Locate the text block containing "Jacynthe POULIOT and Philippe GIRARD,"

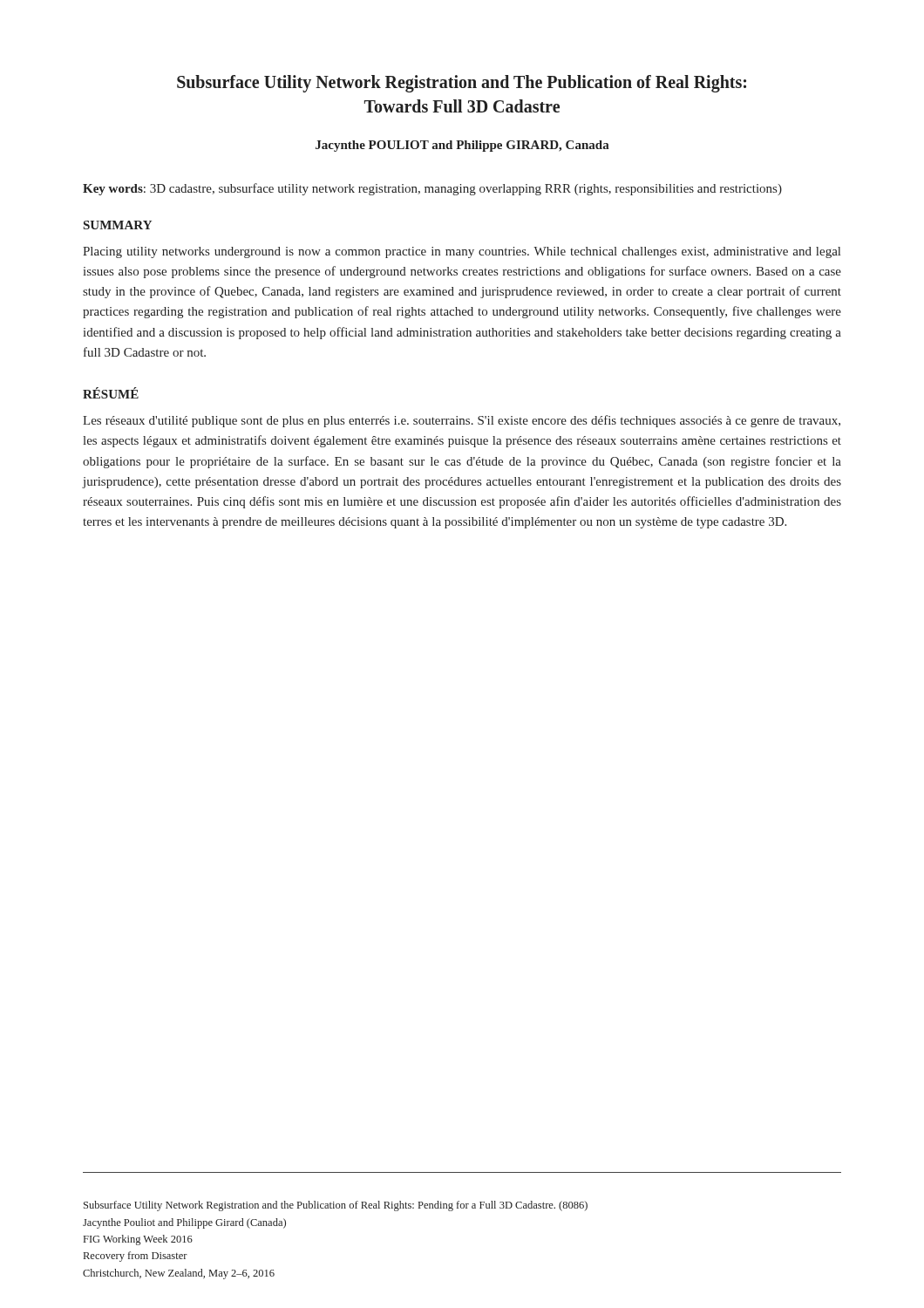point(462,145)
